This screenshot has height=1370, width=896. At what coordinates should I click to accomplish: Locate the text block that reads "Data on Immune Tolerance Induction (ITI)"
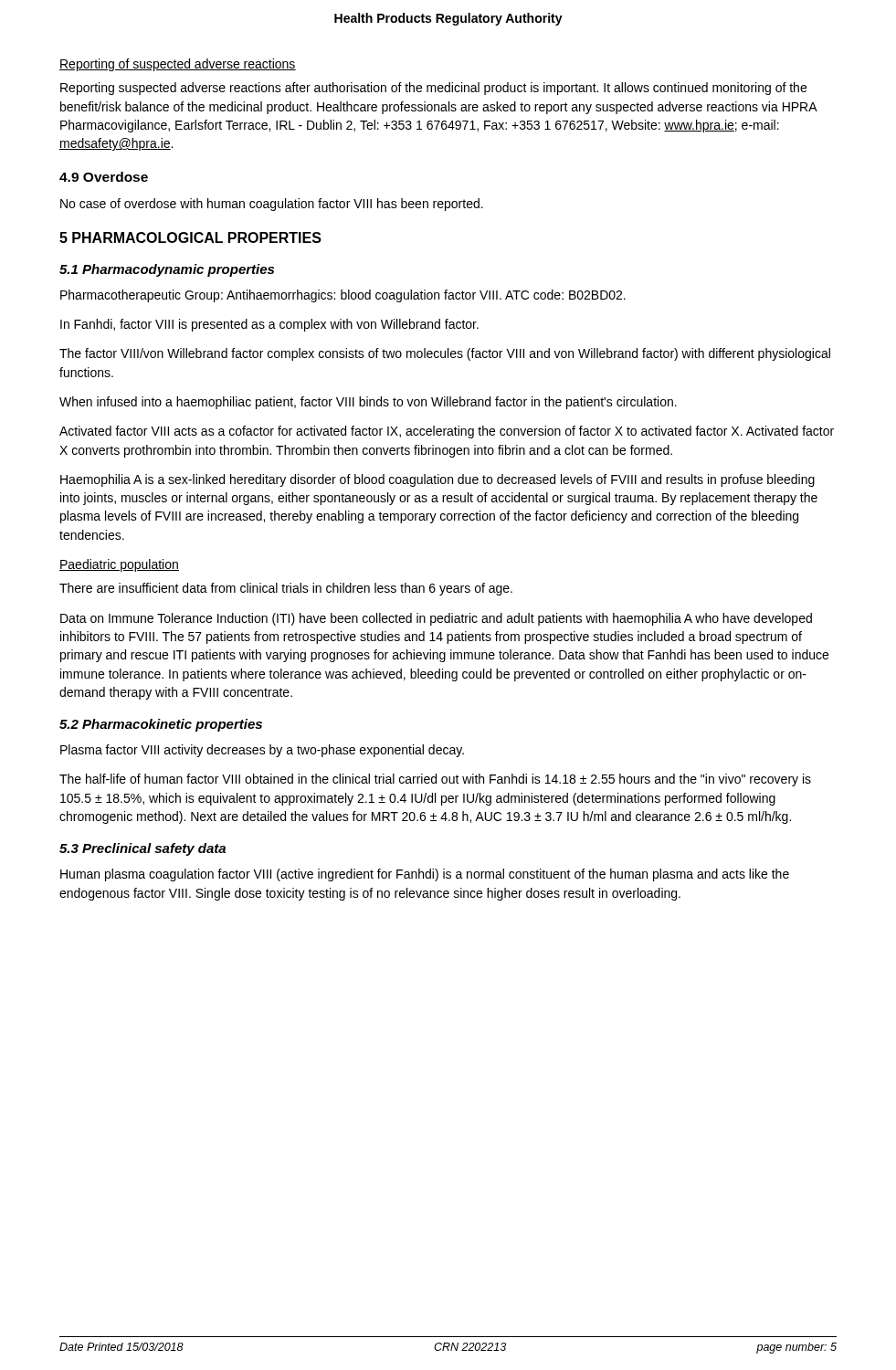448,655
